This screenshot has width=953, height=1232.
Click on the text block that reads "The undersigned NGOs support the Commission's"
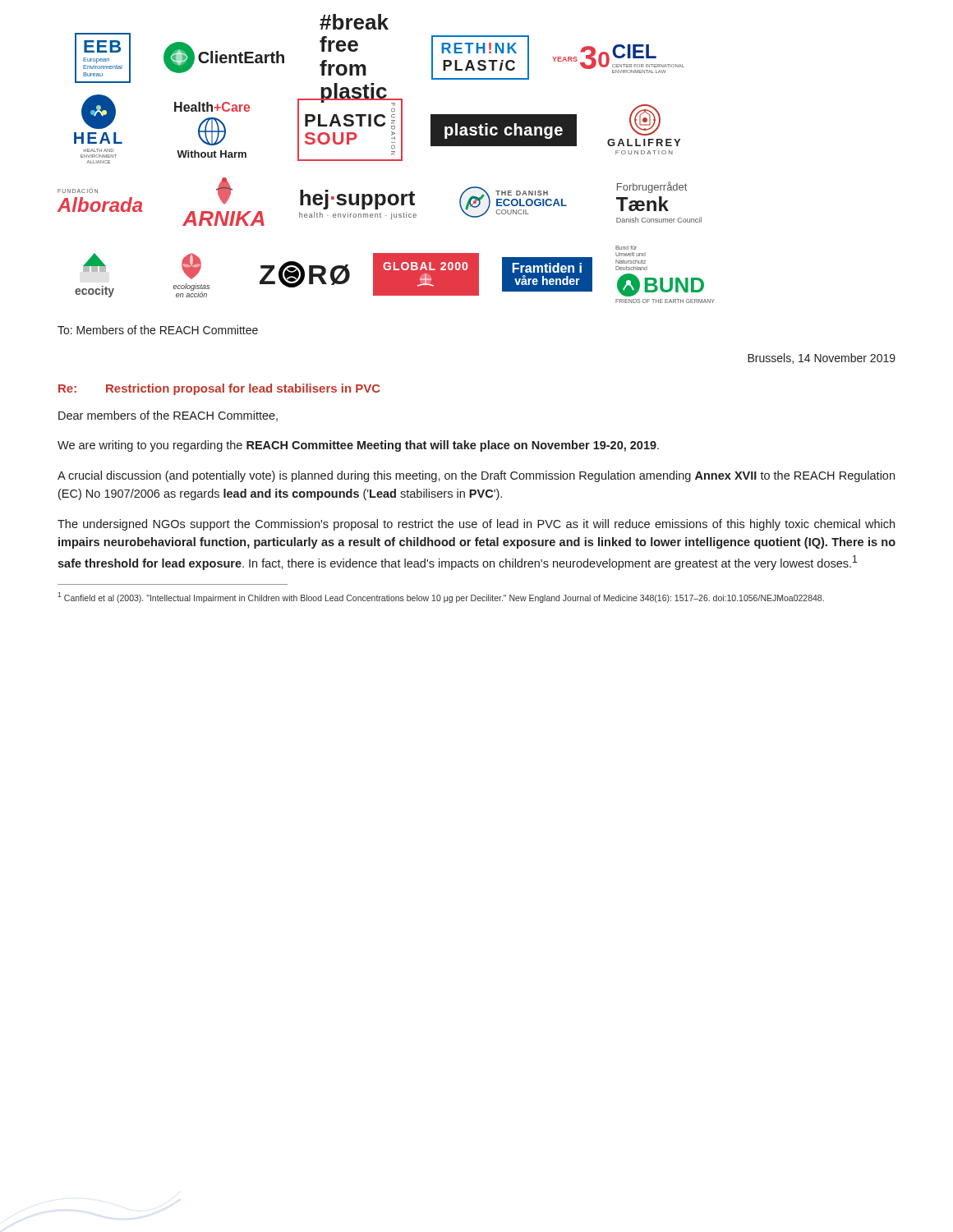476,543
